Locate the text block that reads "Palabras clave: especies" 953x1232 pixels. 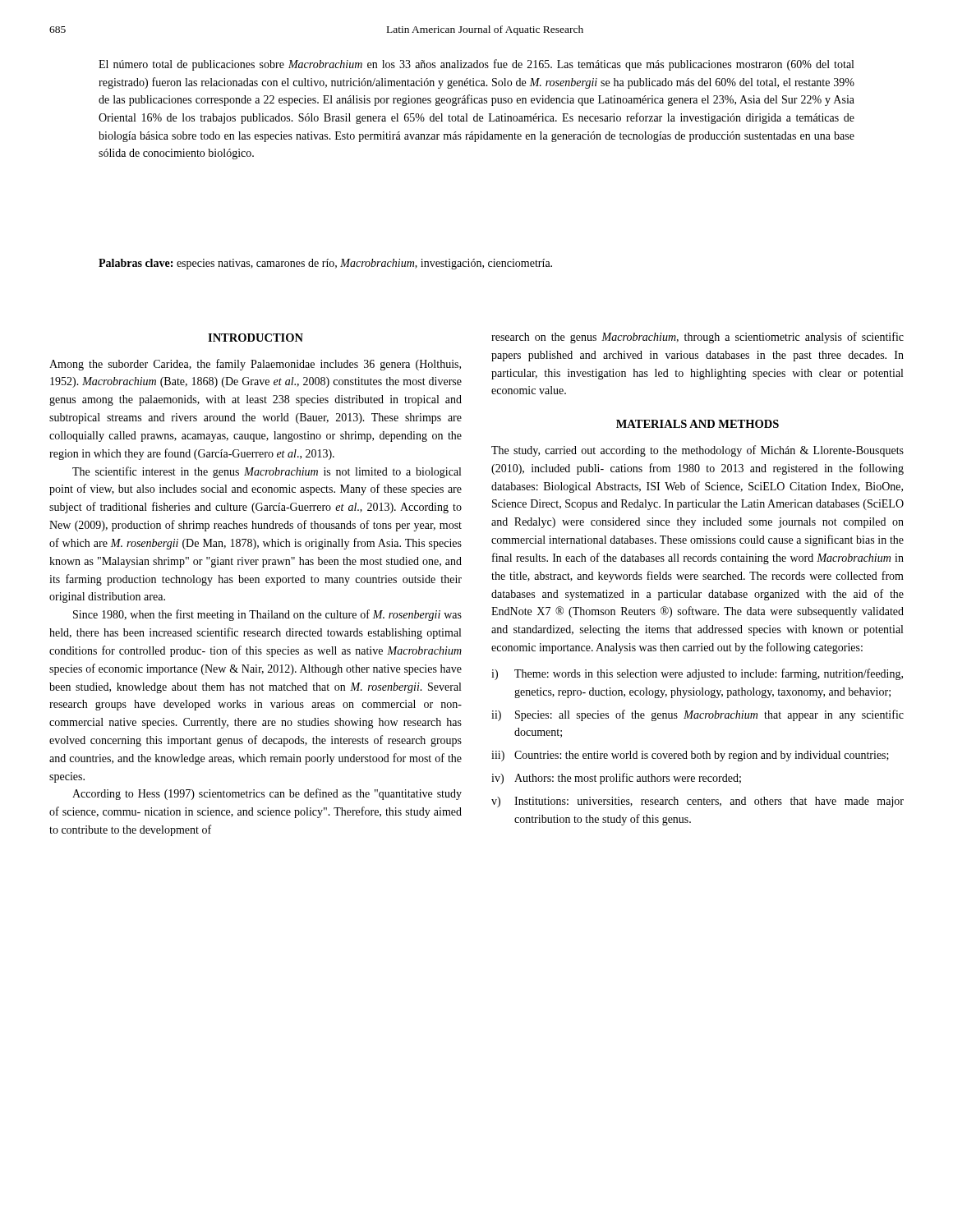point(326,263)
